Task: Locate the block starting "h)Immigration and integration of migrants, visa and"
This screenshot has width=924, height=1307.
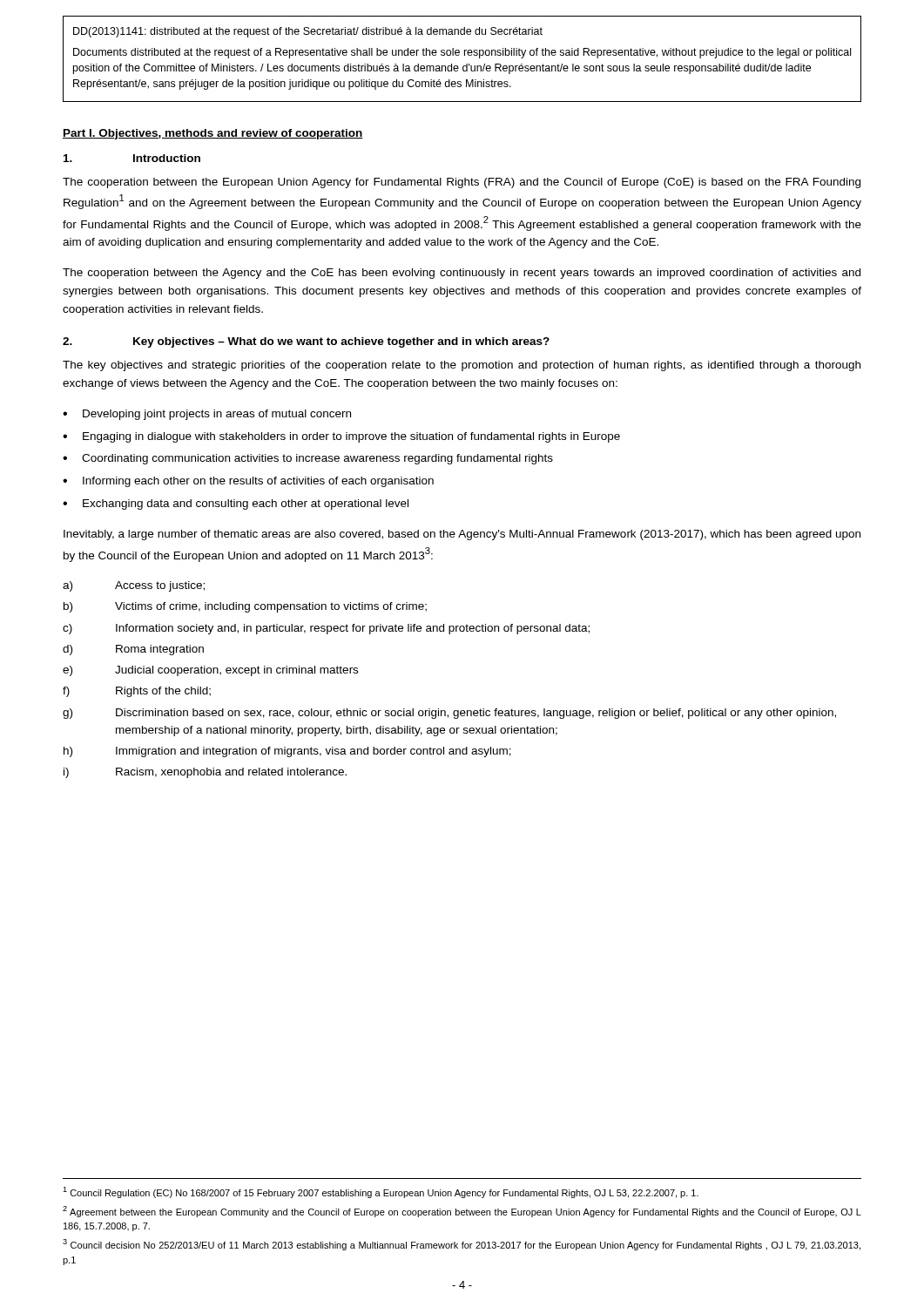Action: click(x=462, y=751)
